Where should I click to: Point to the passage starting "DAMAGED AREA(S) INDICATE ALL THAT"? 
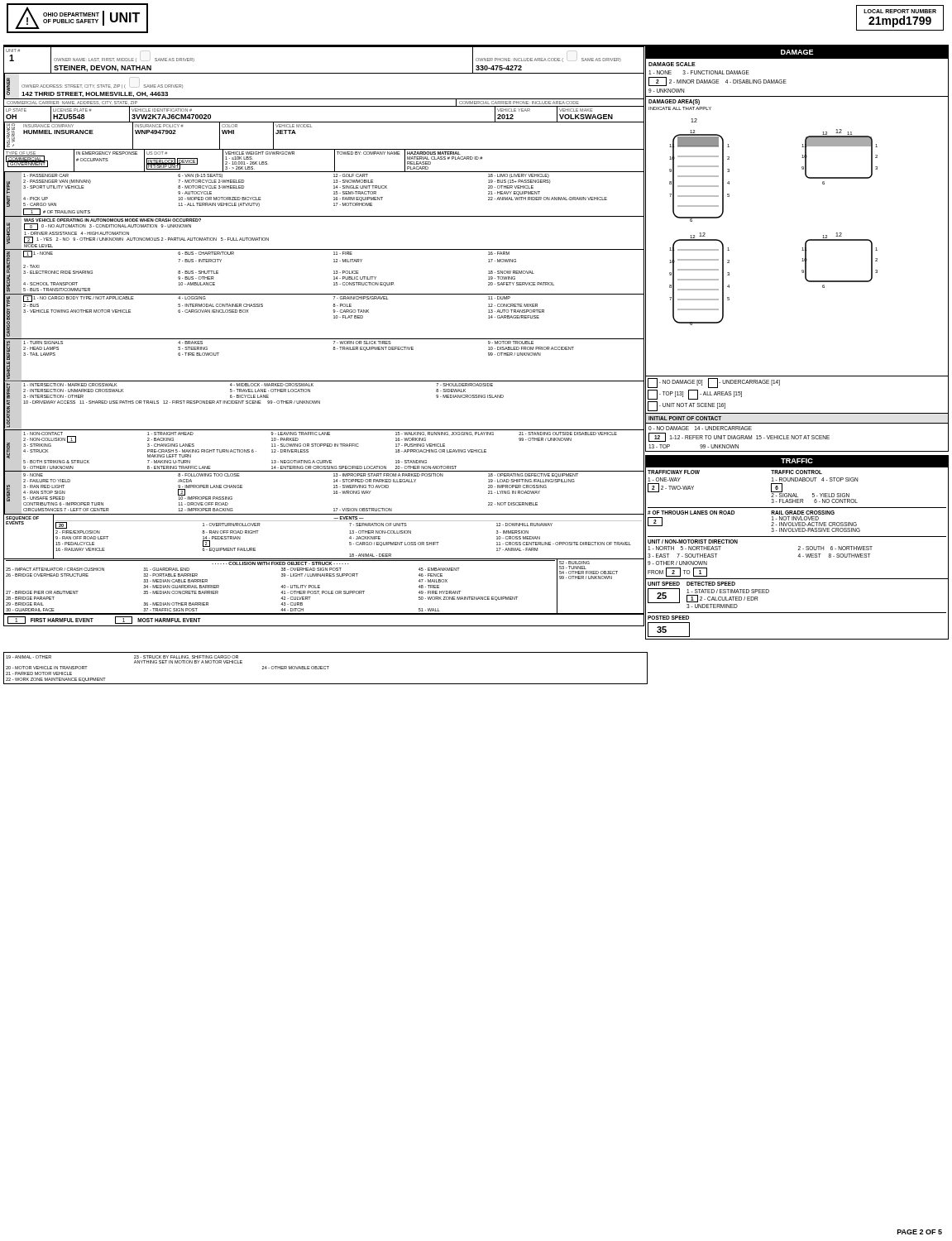[x=797, y=235]
